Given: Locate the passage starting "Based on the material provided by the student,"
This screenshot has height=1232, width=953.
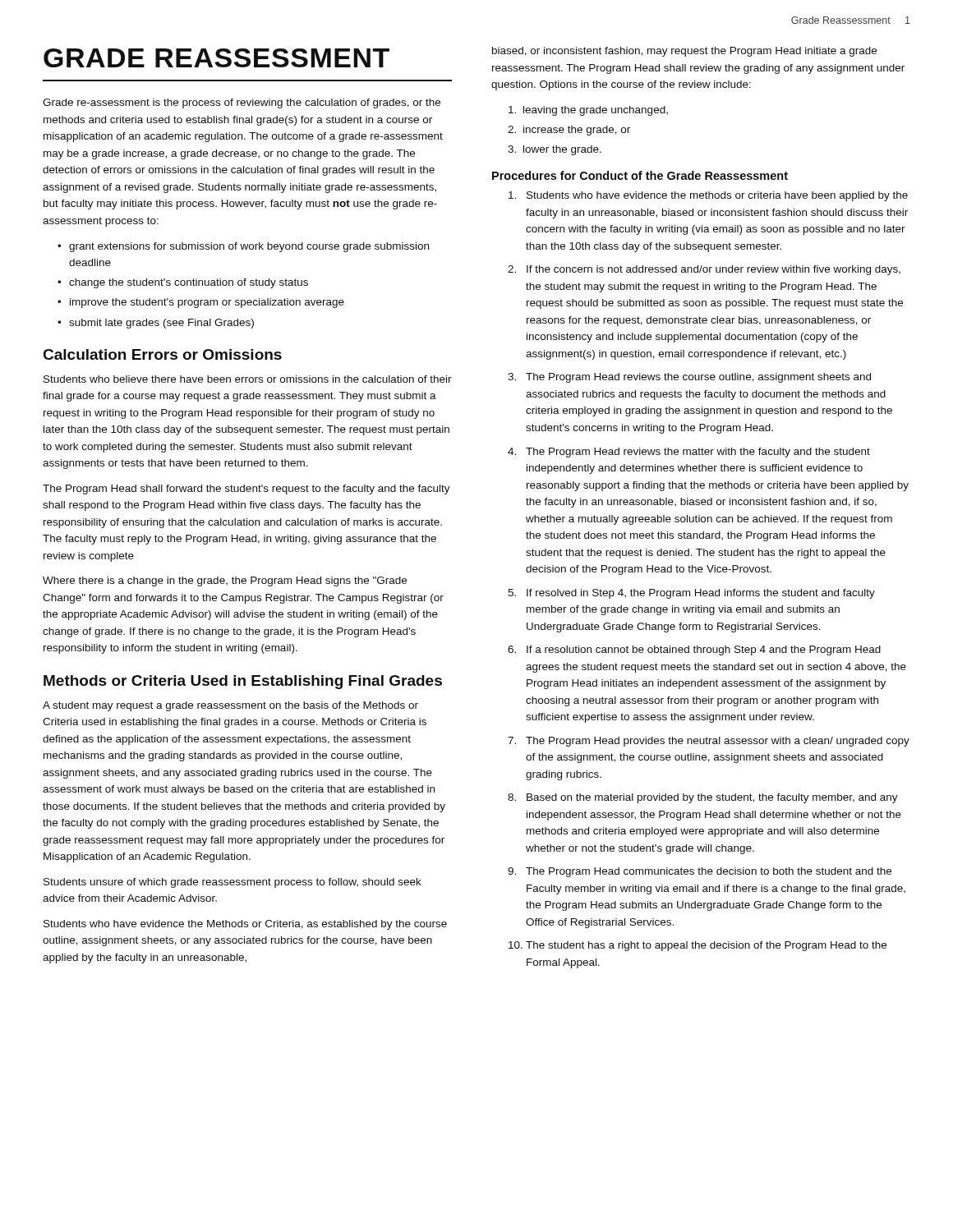Looking at the screenshot, I should point(709,823).
